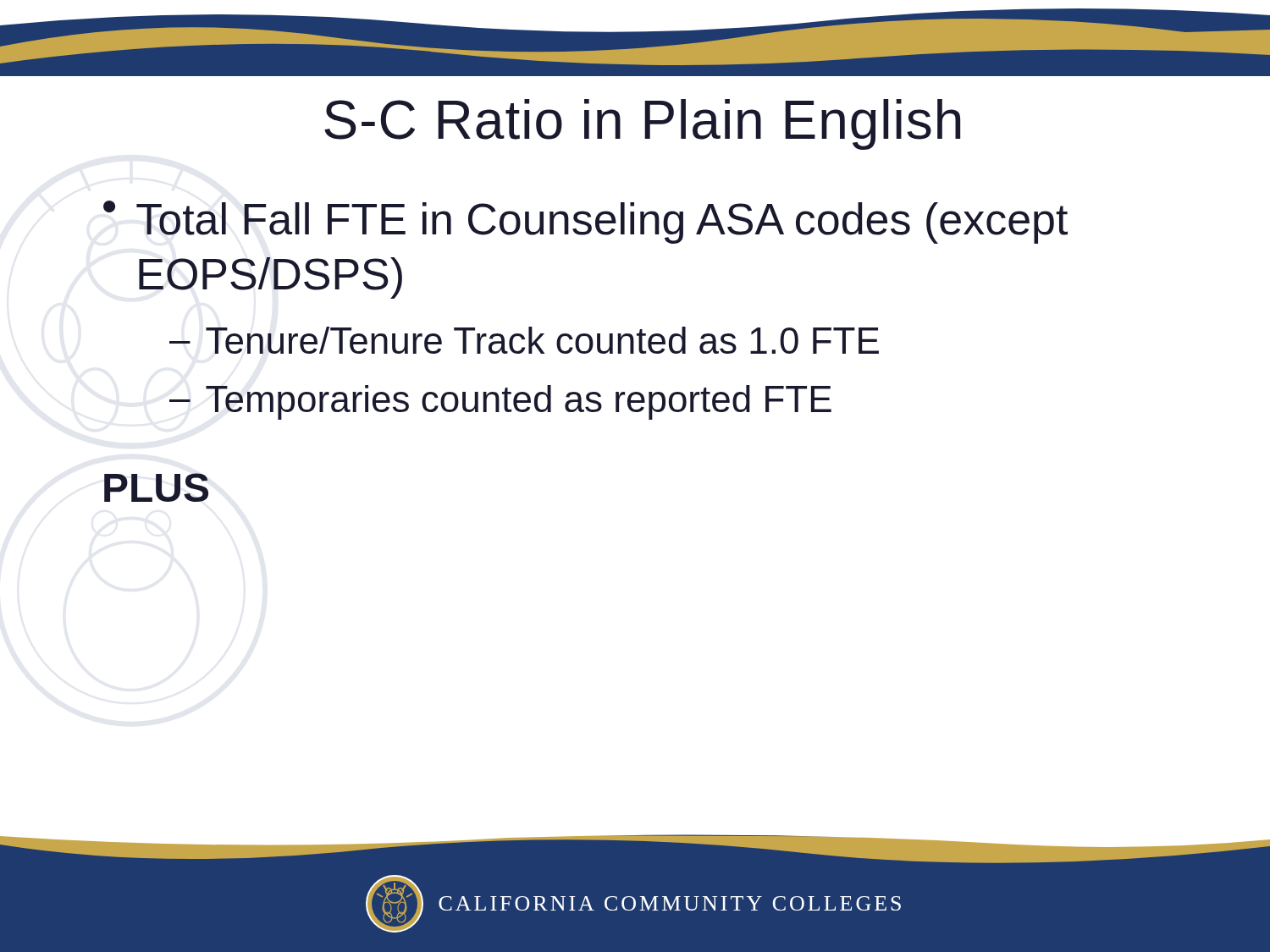Find the list item with the text "• Total Fall"

point(660,247)
